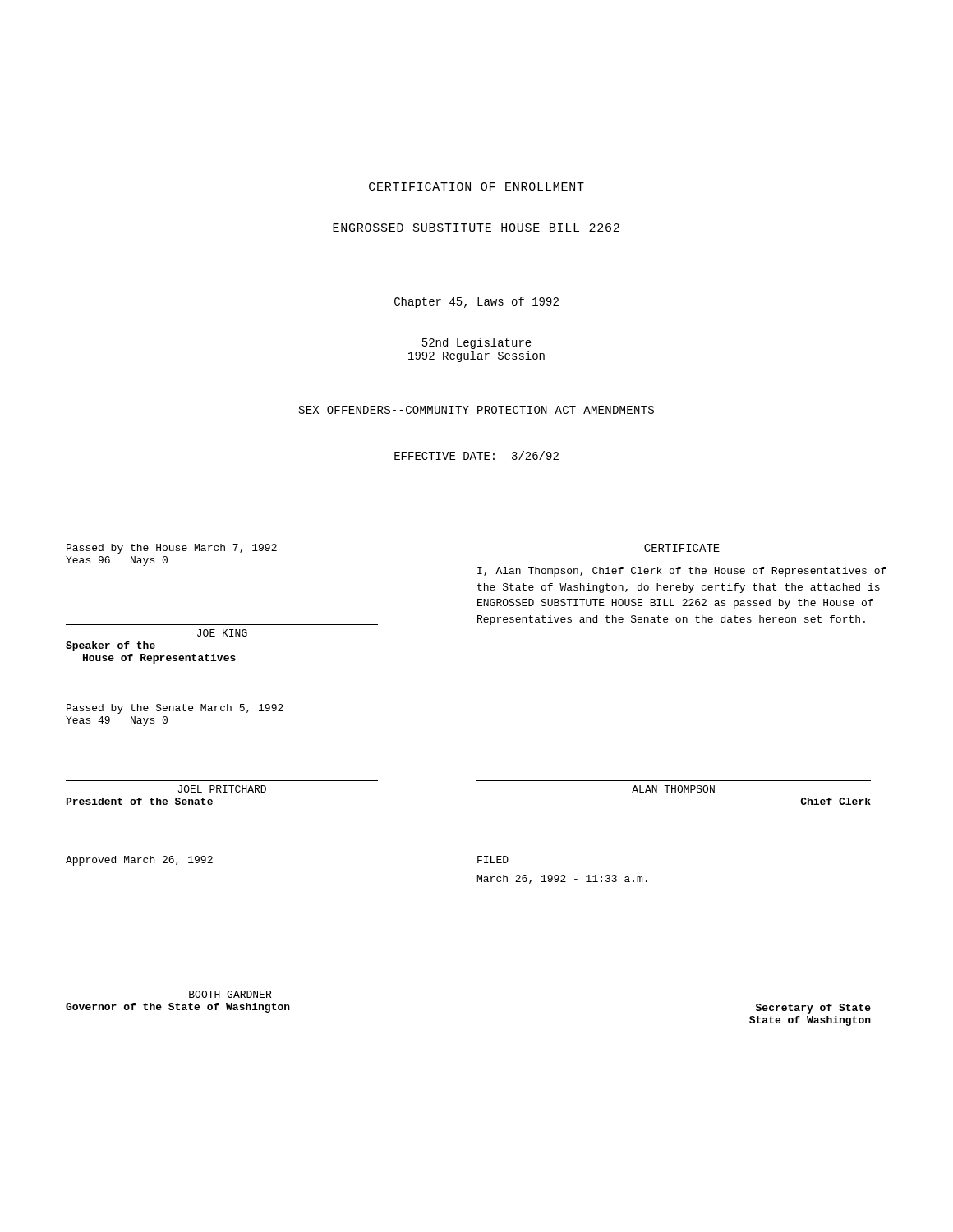Click where it says "SEX OFFENDERS--COMMUNITY PROTECTION ACT AMENDMENTS"
This screenshot has width=953, height=1232.
pyautogui.click(x=476, y=411)
